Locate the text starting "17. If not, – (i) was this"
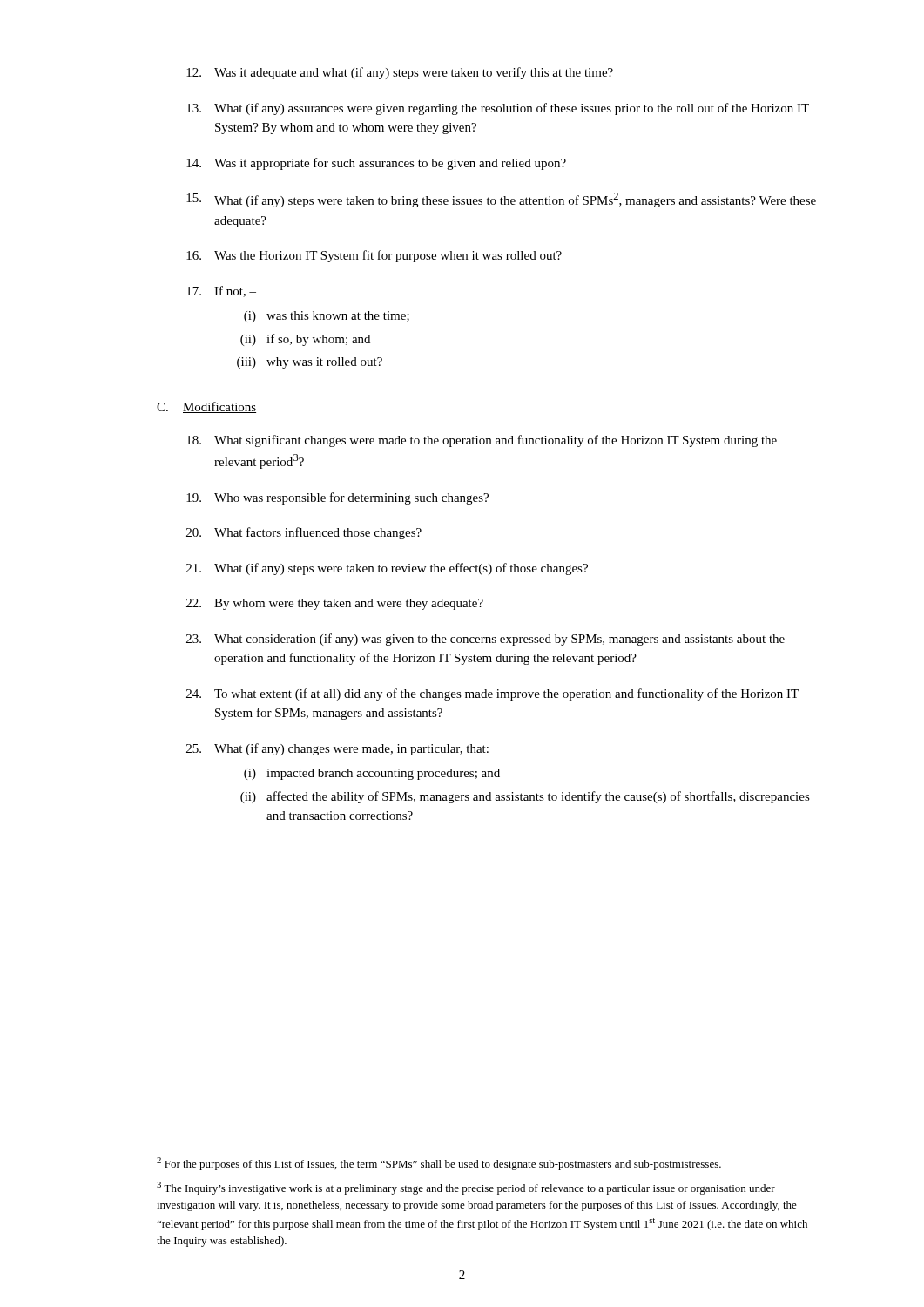The image size is (924, 1307). tap(221, 291)
